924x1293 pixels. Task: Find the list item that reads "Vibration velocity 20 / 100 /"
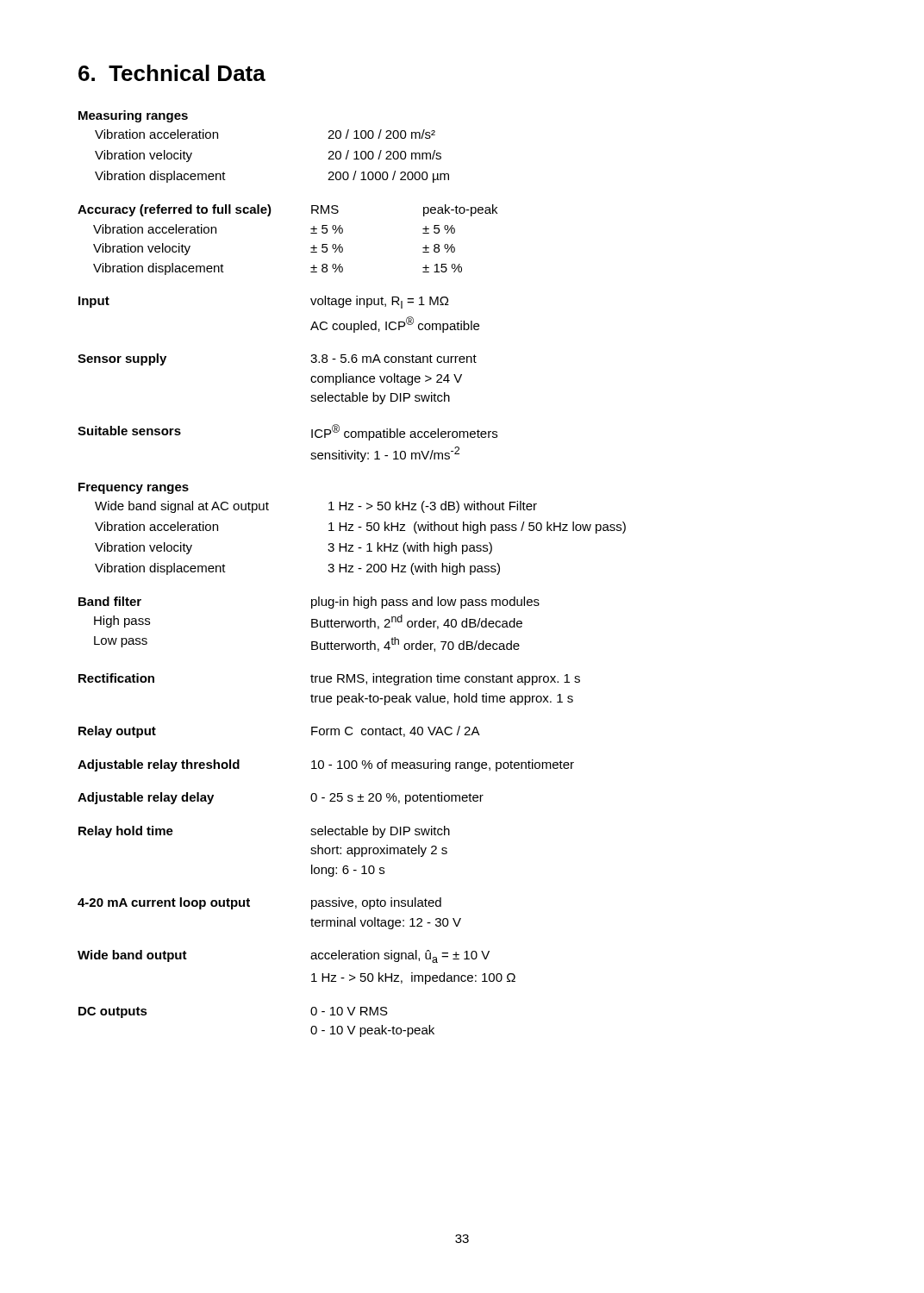click(140, 156)
